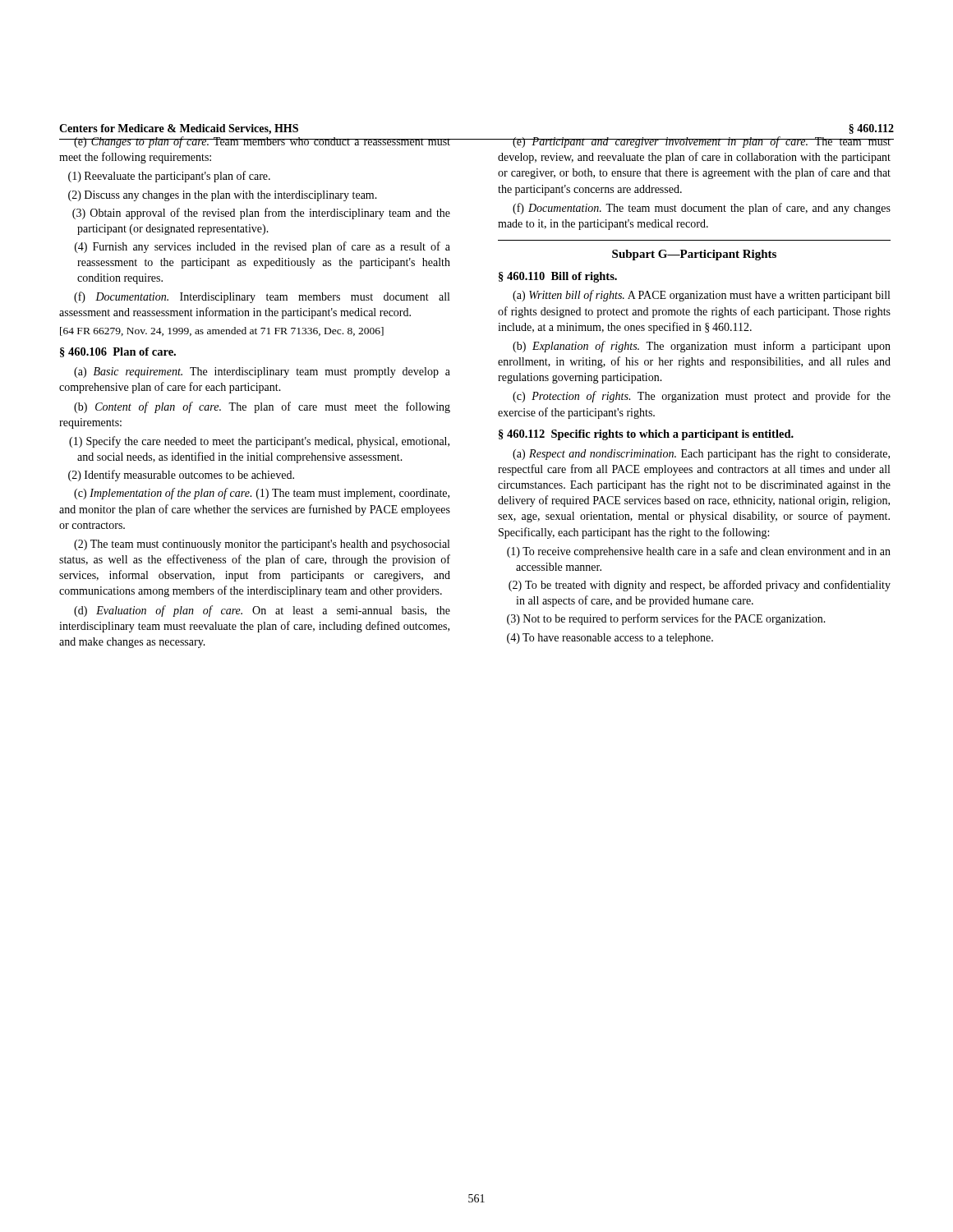Where is the section header that starts "§ 460.112 Specific rights to which a"?
Screen dimensions: 1232x953
pyautogui.click(x=646, y=433)
